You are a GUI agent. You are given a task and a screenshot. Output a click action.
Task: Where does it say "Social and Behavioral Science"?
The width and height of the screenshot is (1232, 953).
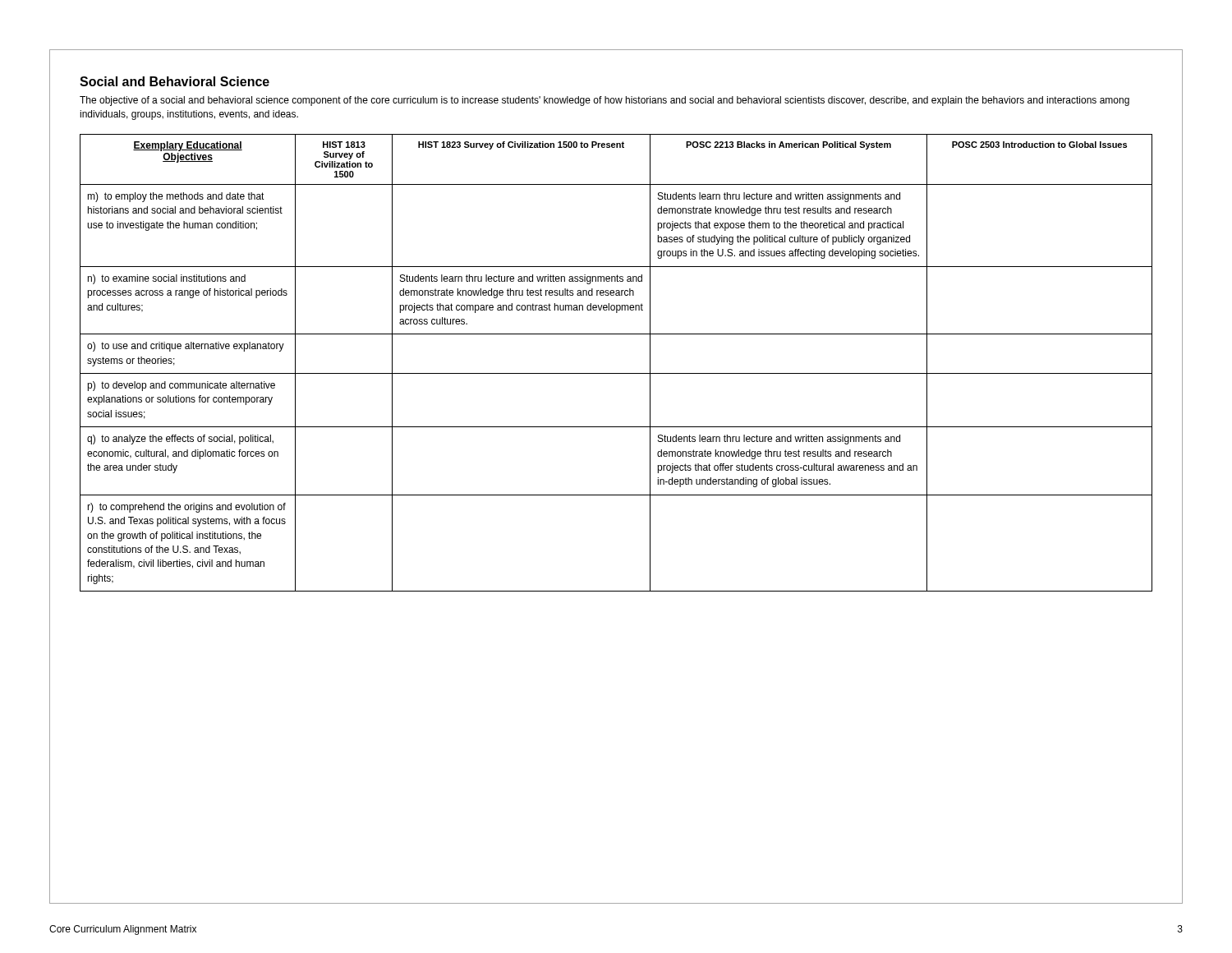[175, 82]
